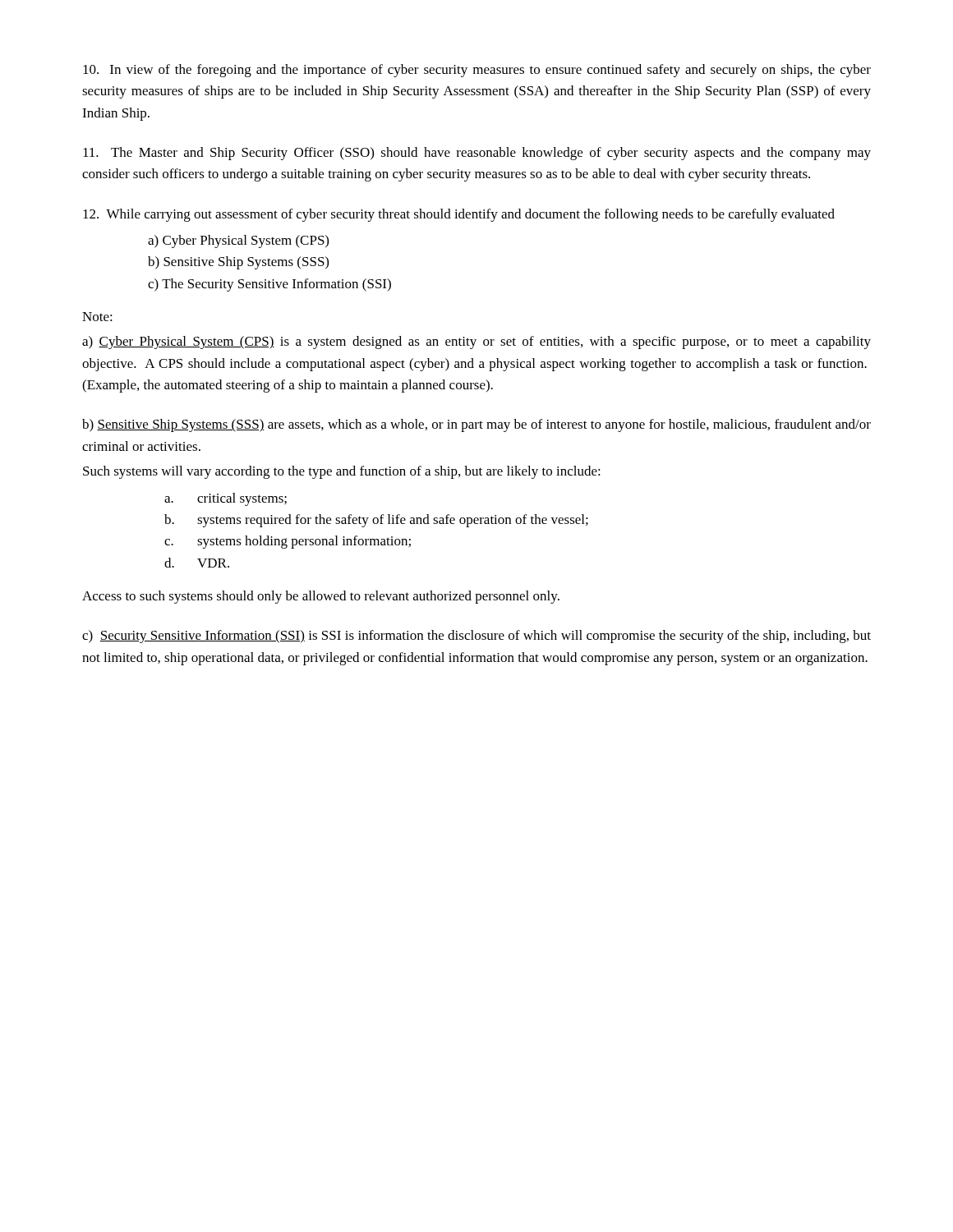Locate the element starting "In view of the foregoing and the"
953x1232 pixels.
[476, 92]
